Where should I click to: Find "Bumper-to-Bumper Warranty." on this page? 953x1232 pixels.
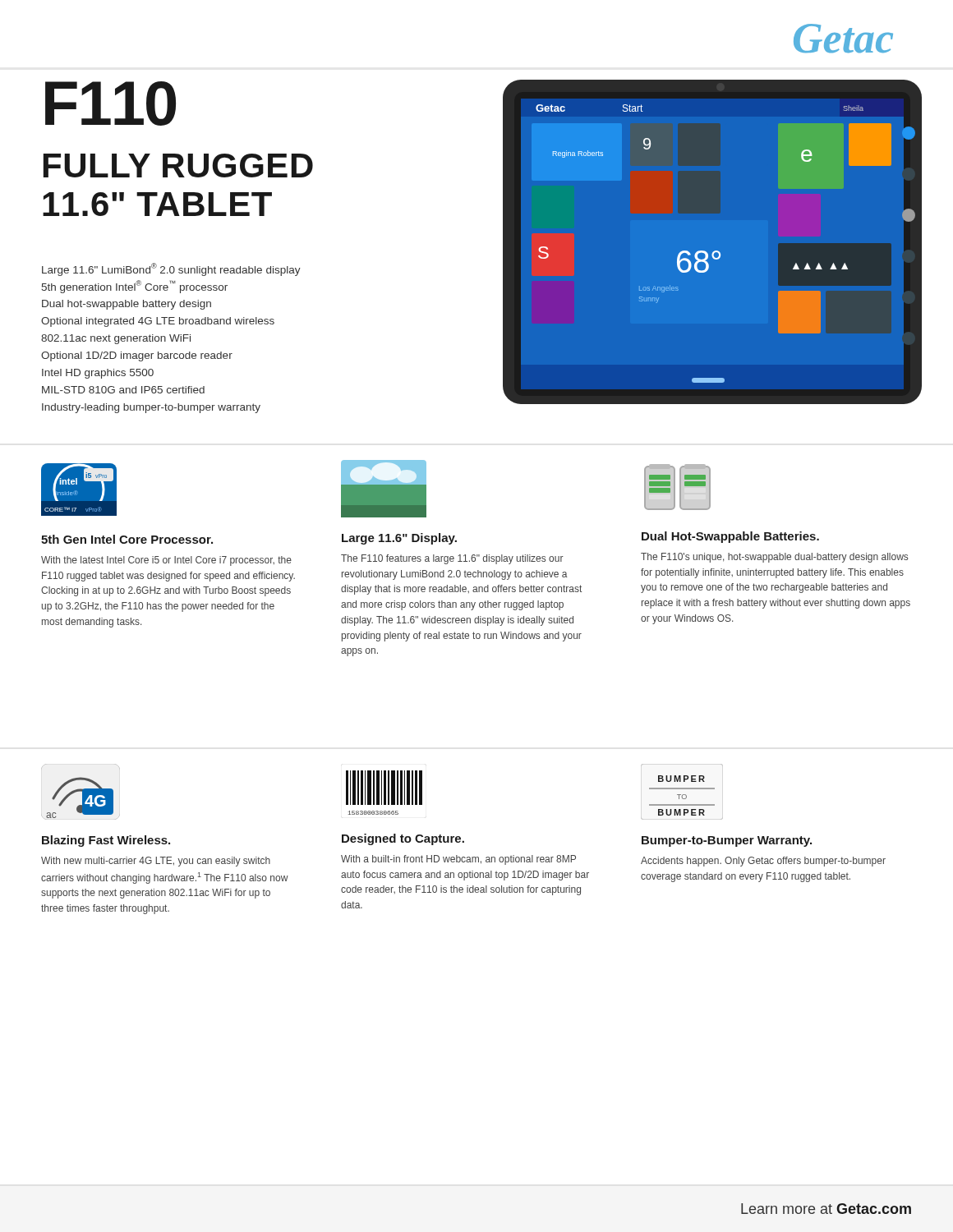(727, 840)
